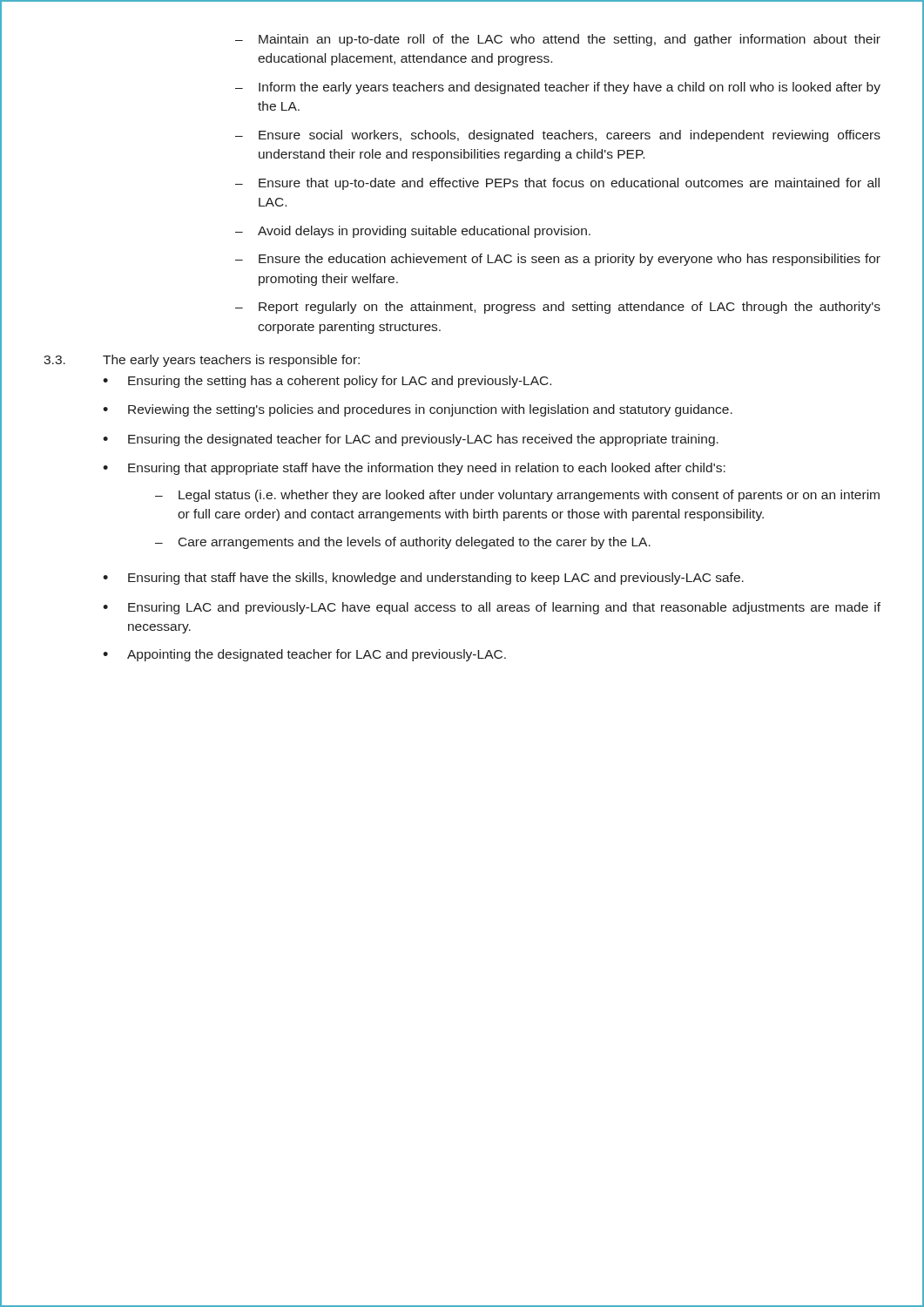Select the passage starting "– Legal status"

click(x=518, y=505)
